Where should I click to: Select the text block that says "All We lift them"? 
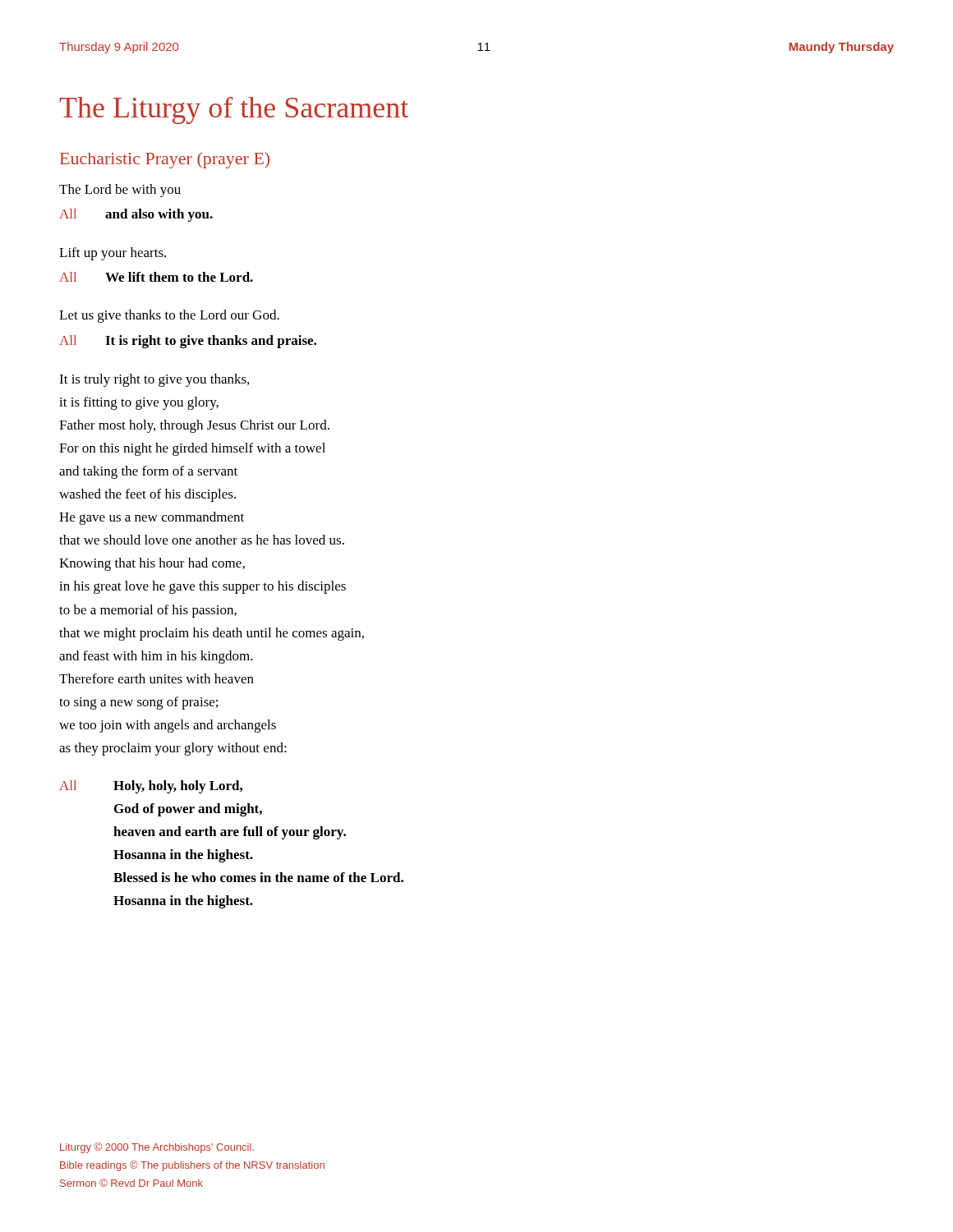pyautogui.click(x=156, y=277)
